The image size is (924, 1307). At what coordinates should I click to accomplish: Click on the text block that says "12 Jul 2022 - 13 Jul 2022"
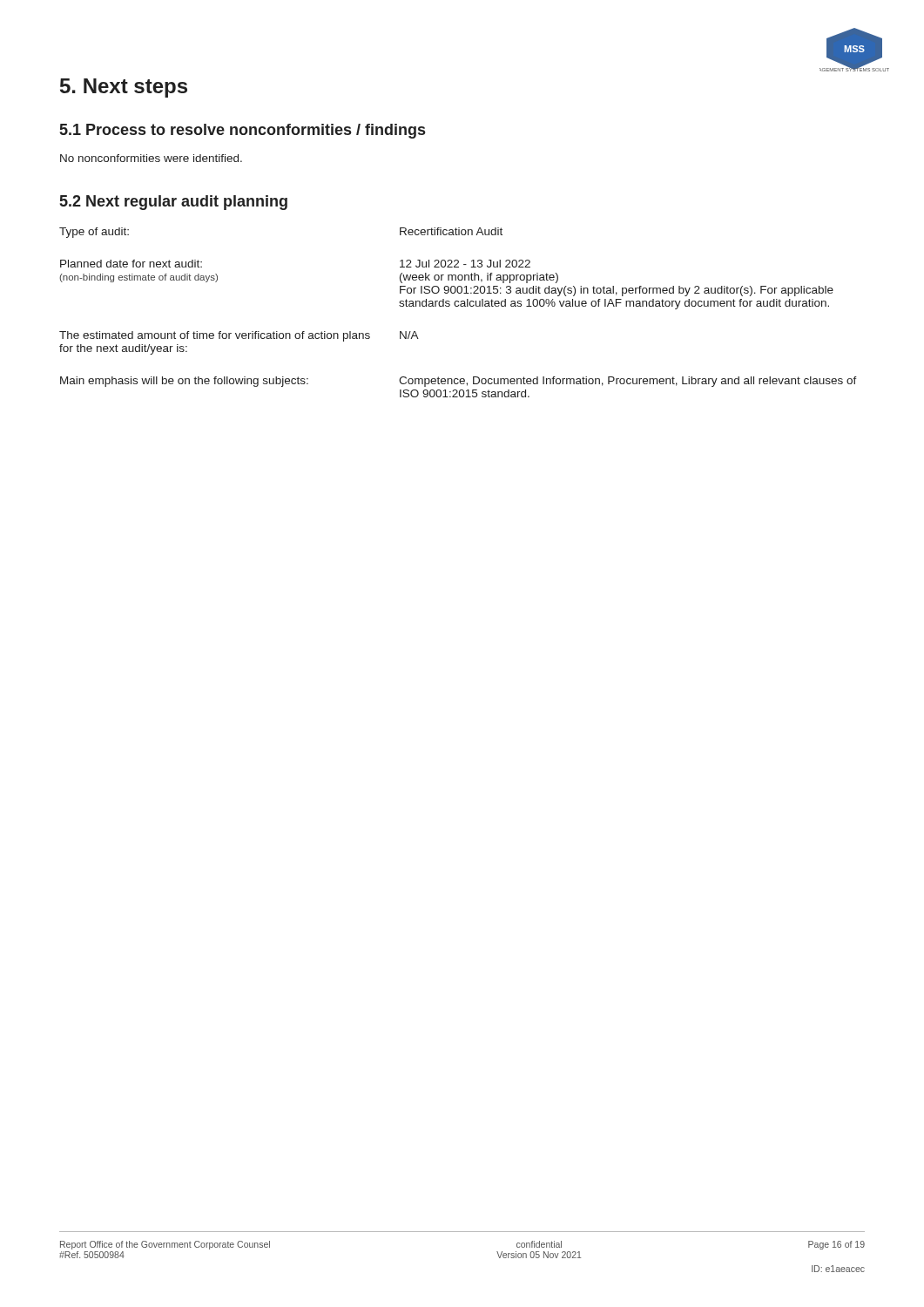click(x=616, y=283)
